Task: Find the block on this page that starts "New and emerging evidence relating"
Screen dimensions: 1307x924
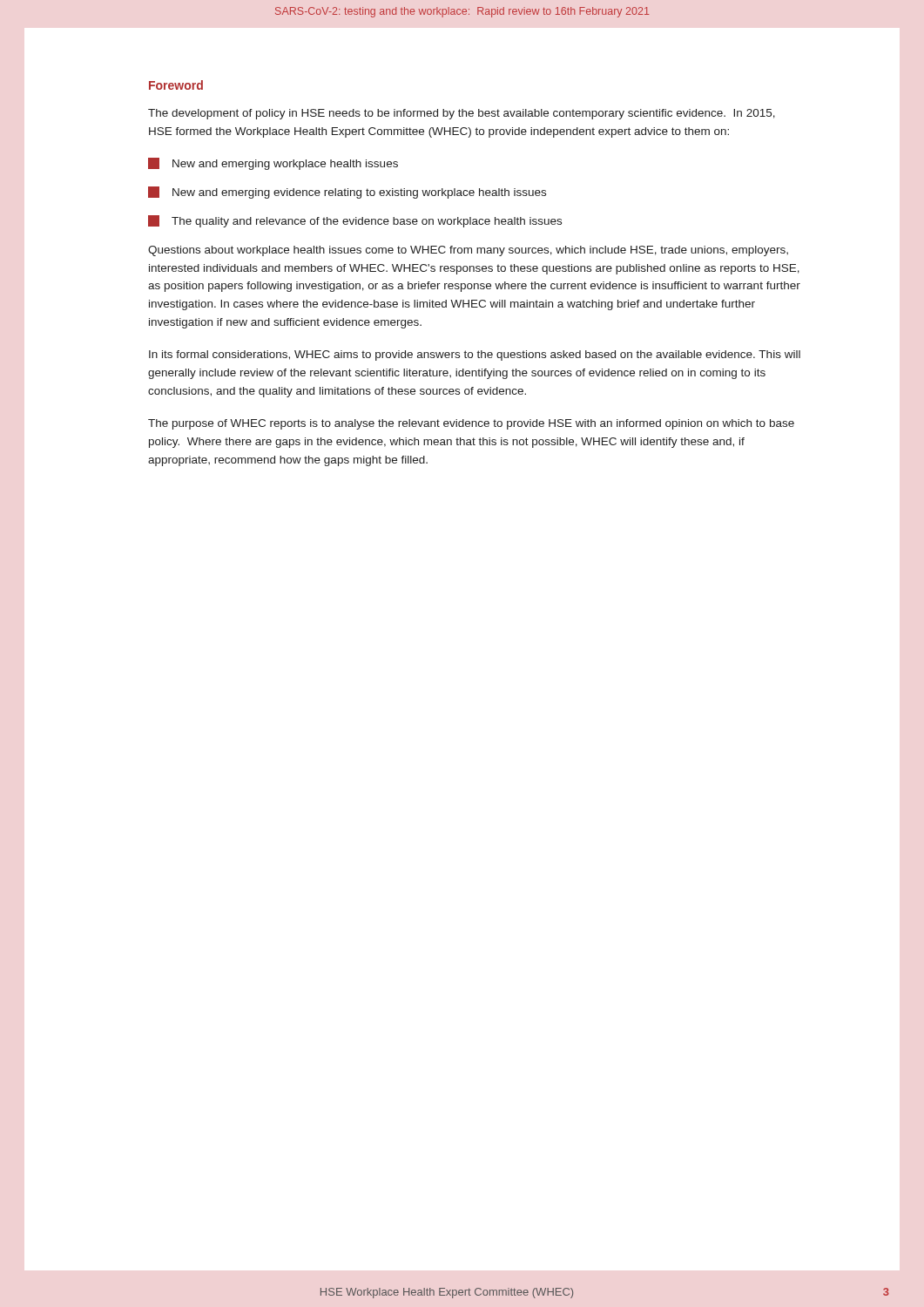Action: click(x=347, y=193)
